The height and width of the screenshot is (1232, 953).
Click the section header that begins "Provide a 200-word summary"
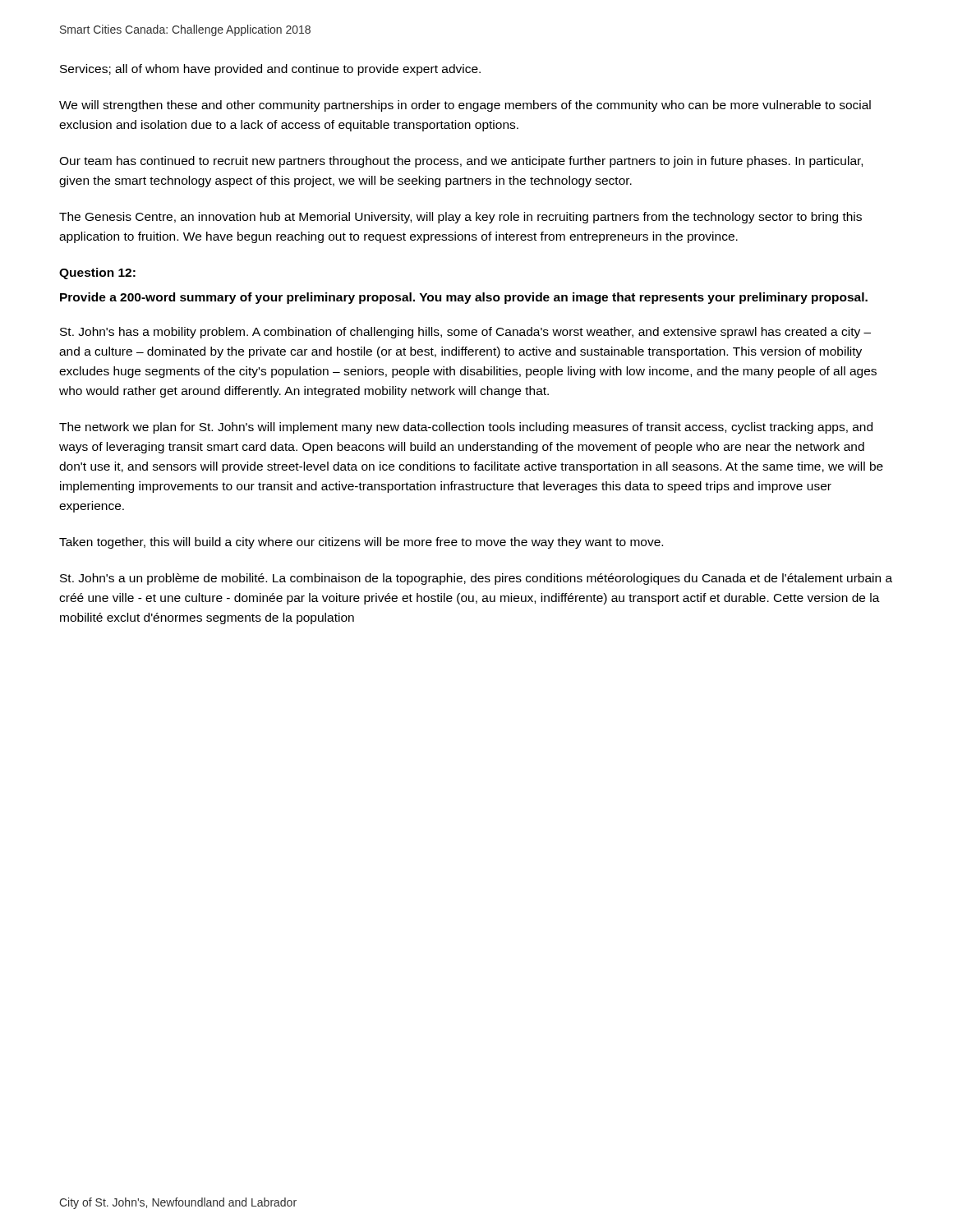click(464, 297)
